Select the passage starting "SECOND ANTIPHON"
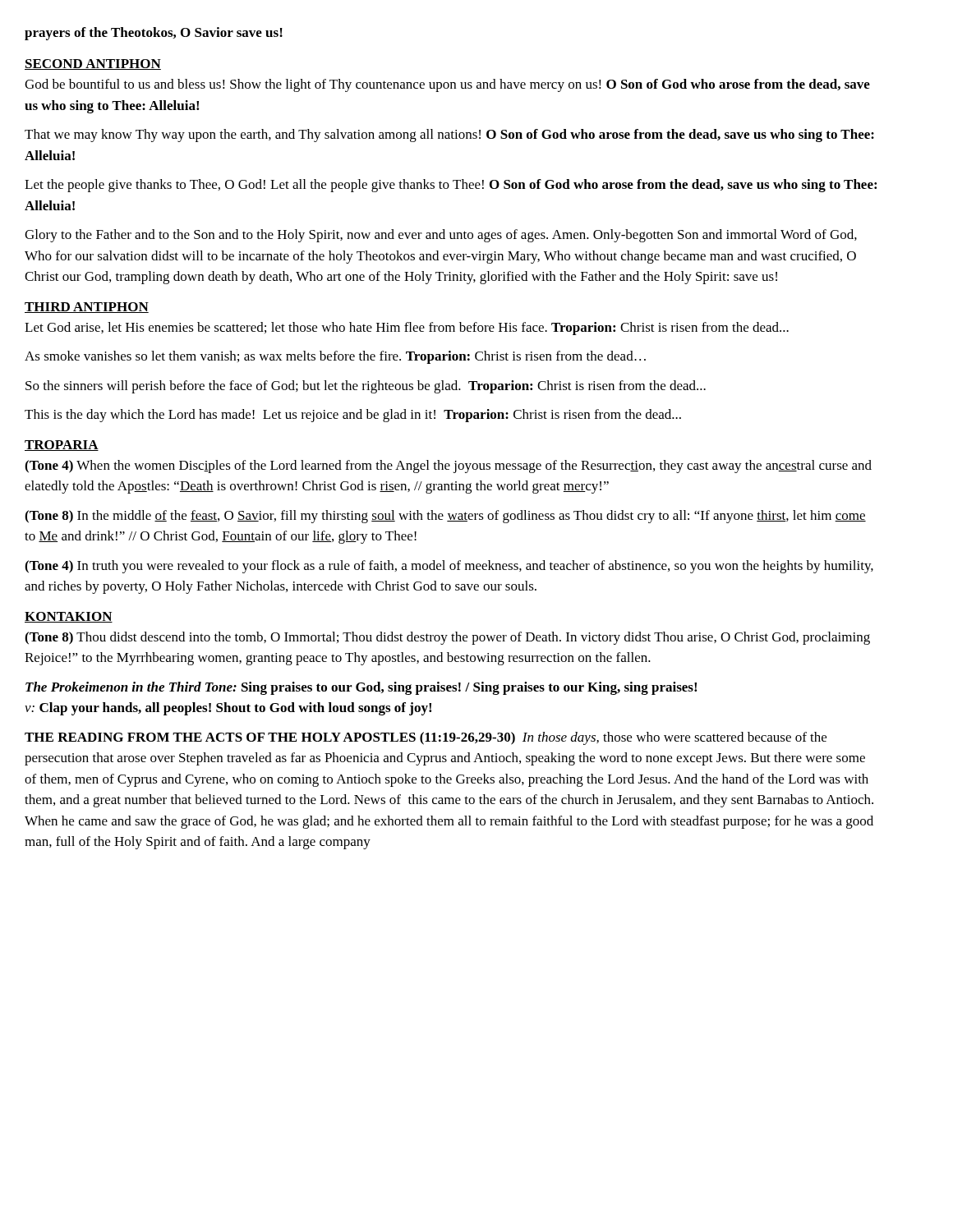This screenshot has height=1232, width=953. tap(93, 64)
